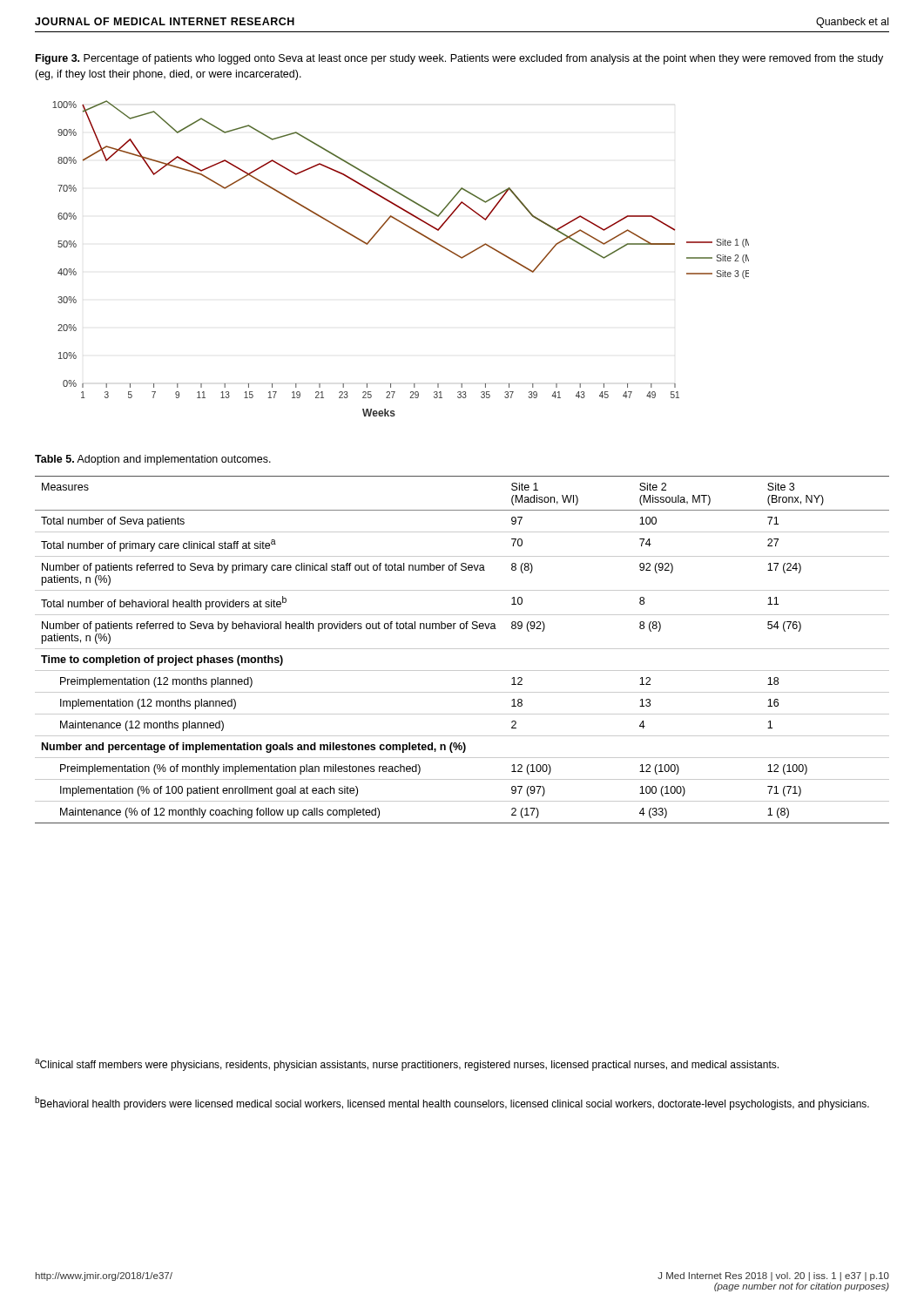The height and width of the screenshot is (1307, 924).
Task: Select the line chart
Action: 392,266
